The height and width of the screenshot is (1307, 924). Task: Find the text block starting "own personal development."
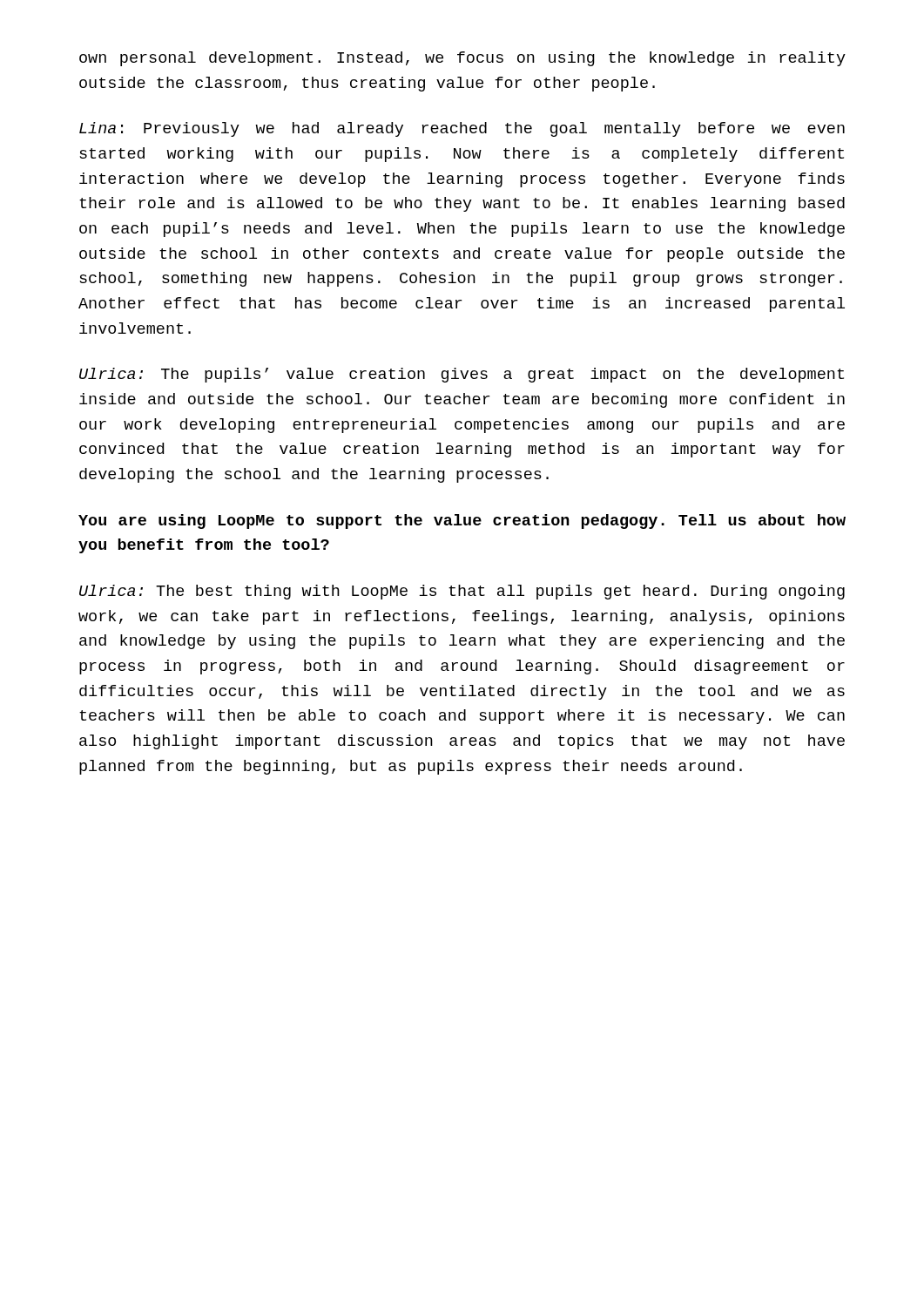coord(462,71)
